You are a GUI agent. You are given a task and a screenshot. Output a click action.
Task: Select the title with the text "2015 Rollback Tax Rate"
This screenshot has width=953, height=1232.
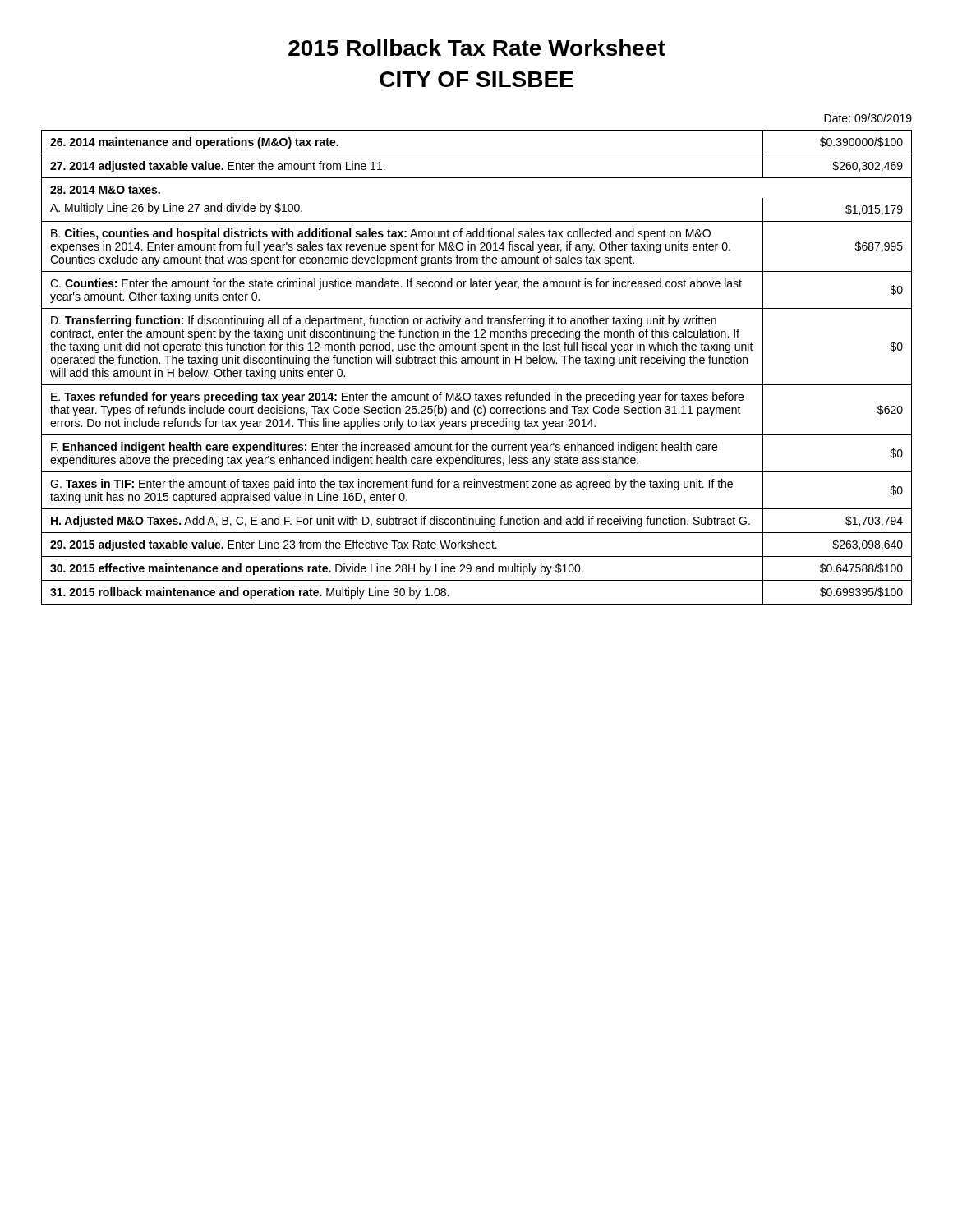click(476, 64)
